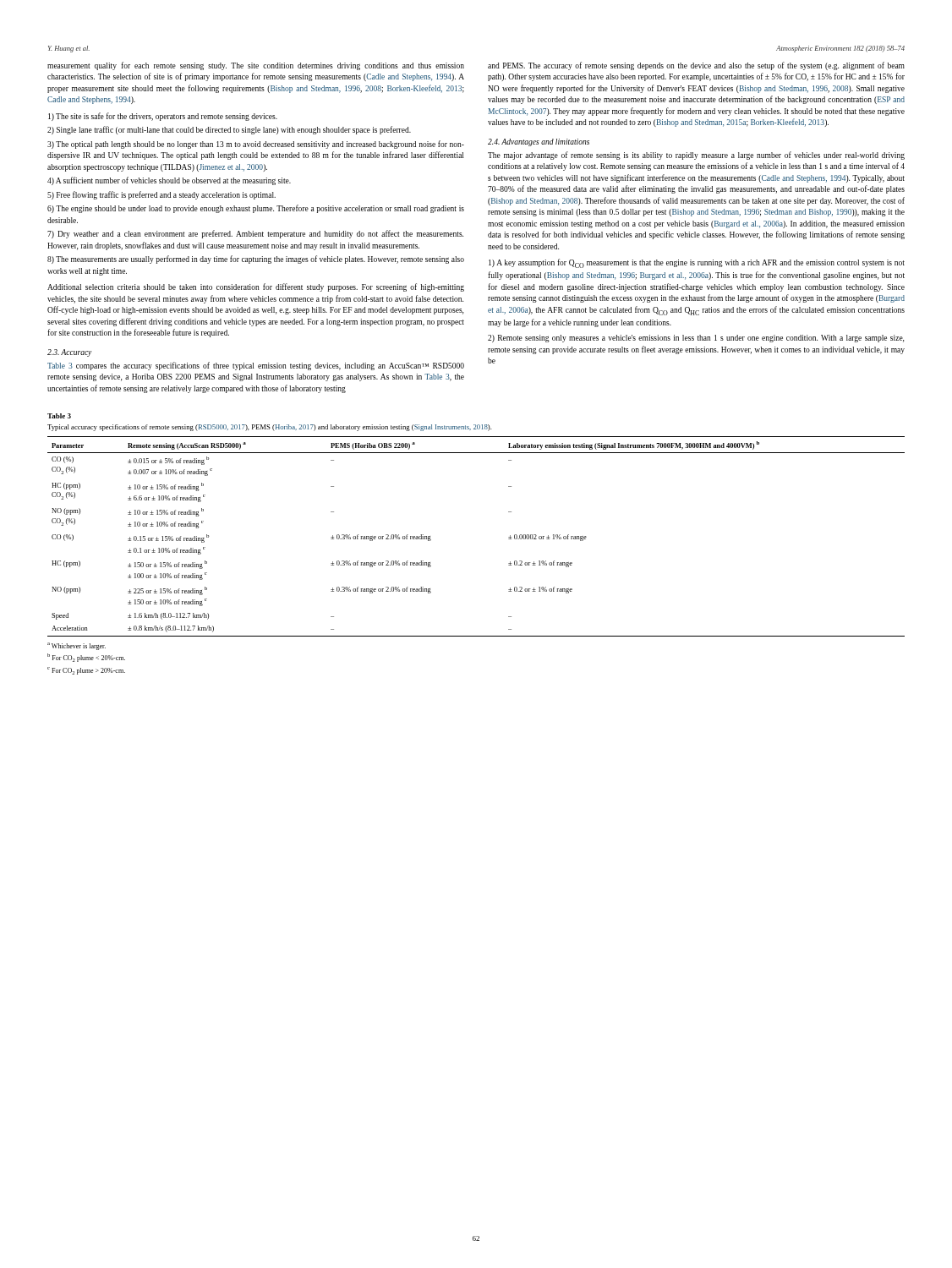The image size is (952, 1268).
Task: Select the text block that says "Additional selection criteria should"
Action: [x=256, y=311]
